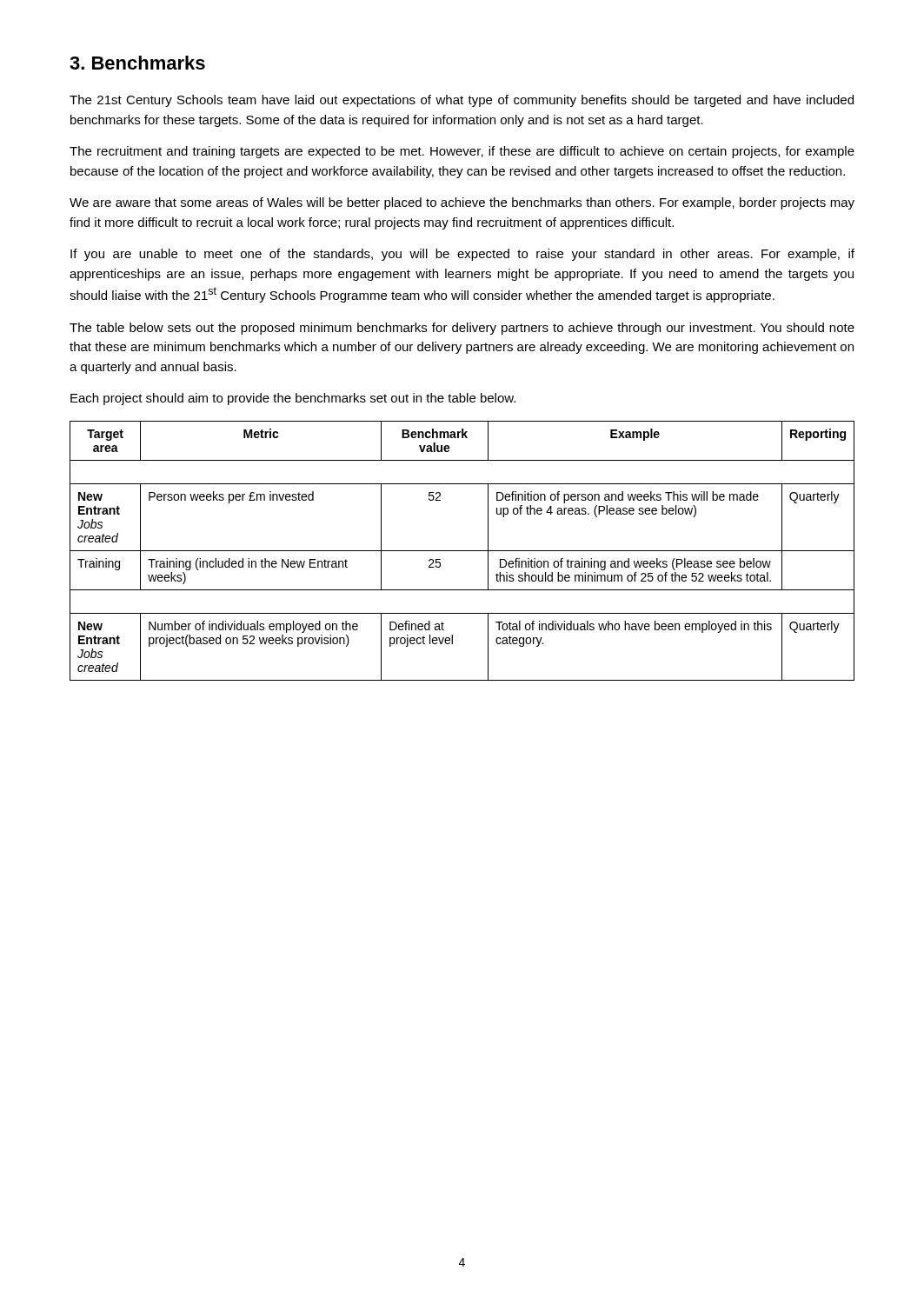924x1304 pixels.
Task: Select the text block containing "If you are"
Action: (462, 274)
